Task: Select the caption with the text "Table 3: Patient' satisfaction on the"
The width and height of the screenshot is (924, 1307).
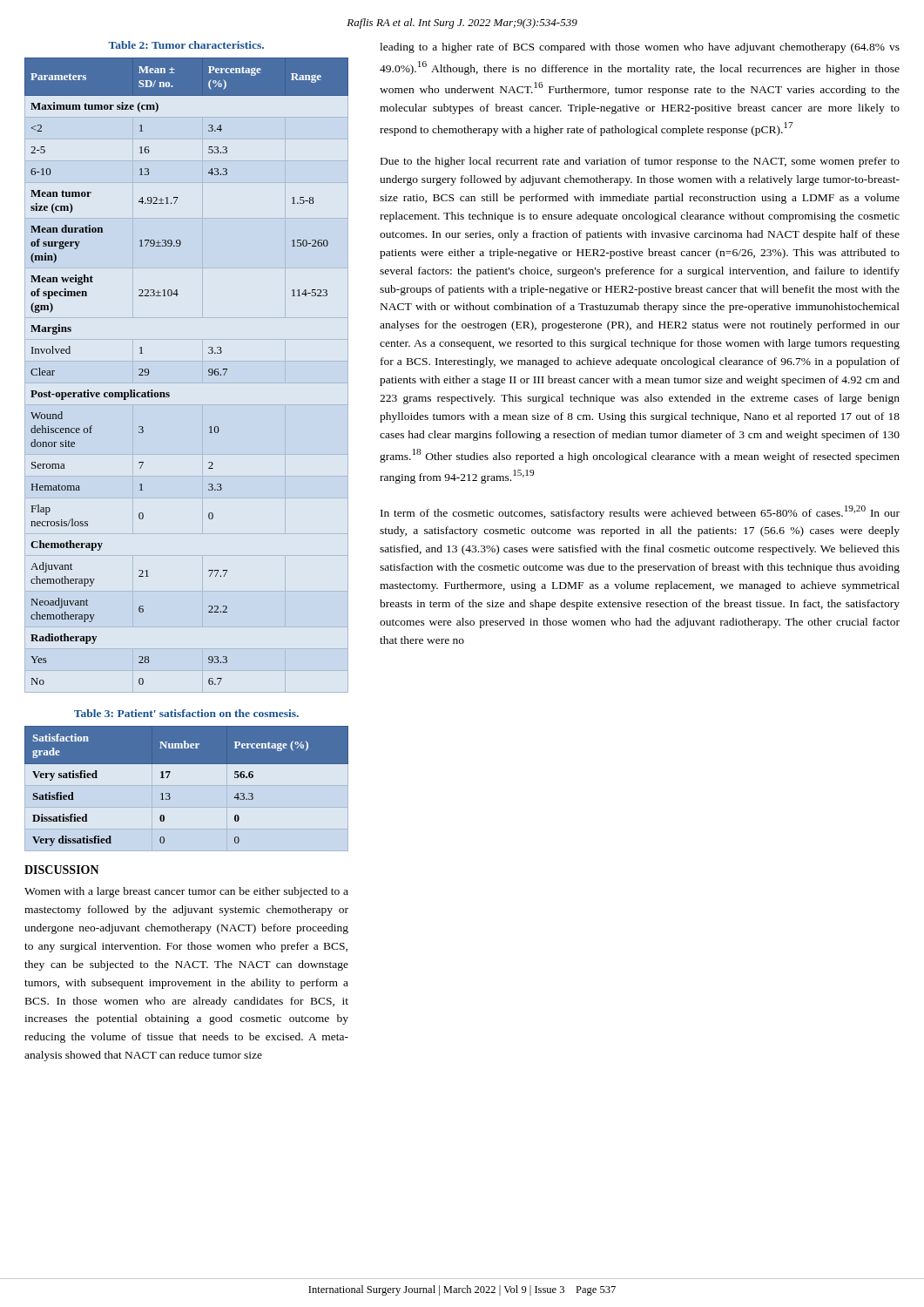Action: (186, 713)
